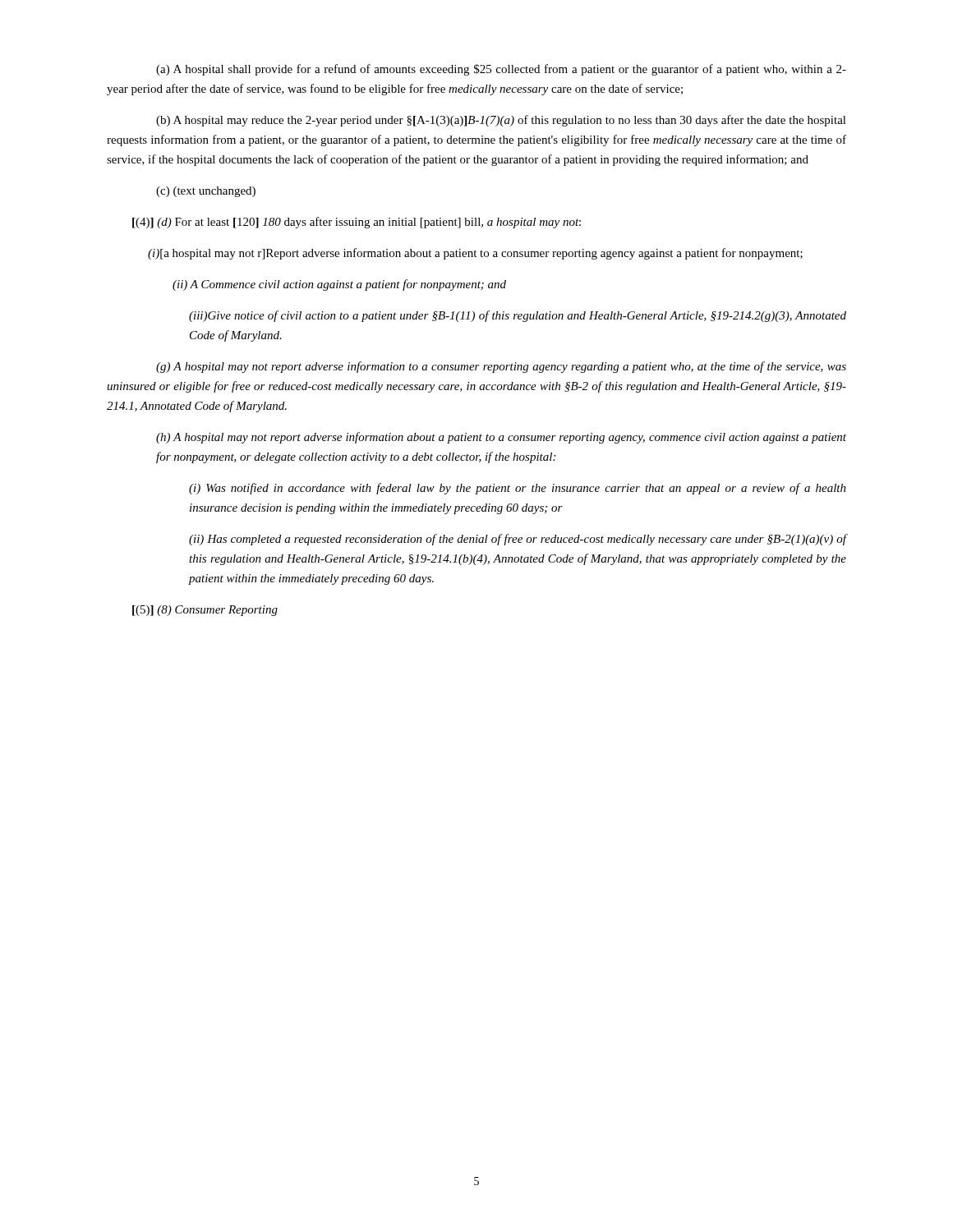Find the region starting "(i)[a hospital may not r]Report adverse information"

pyautogui.click(x=476, y=253)
